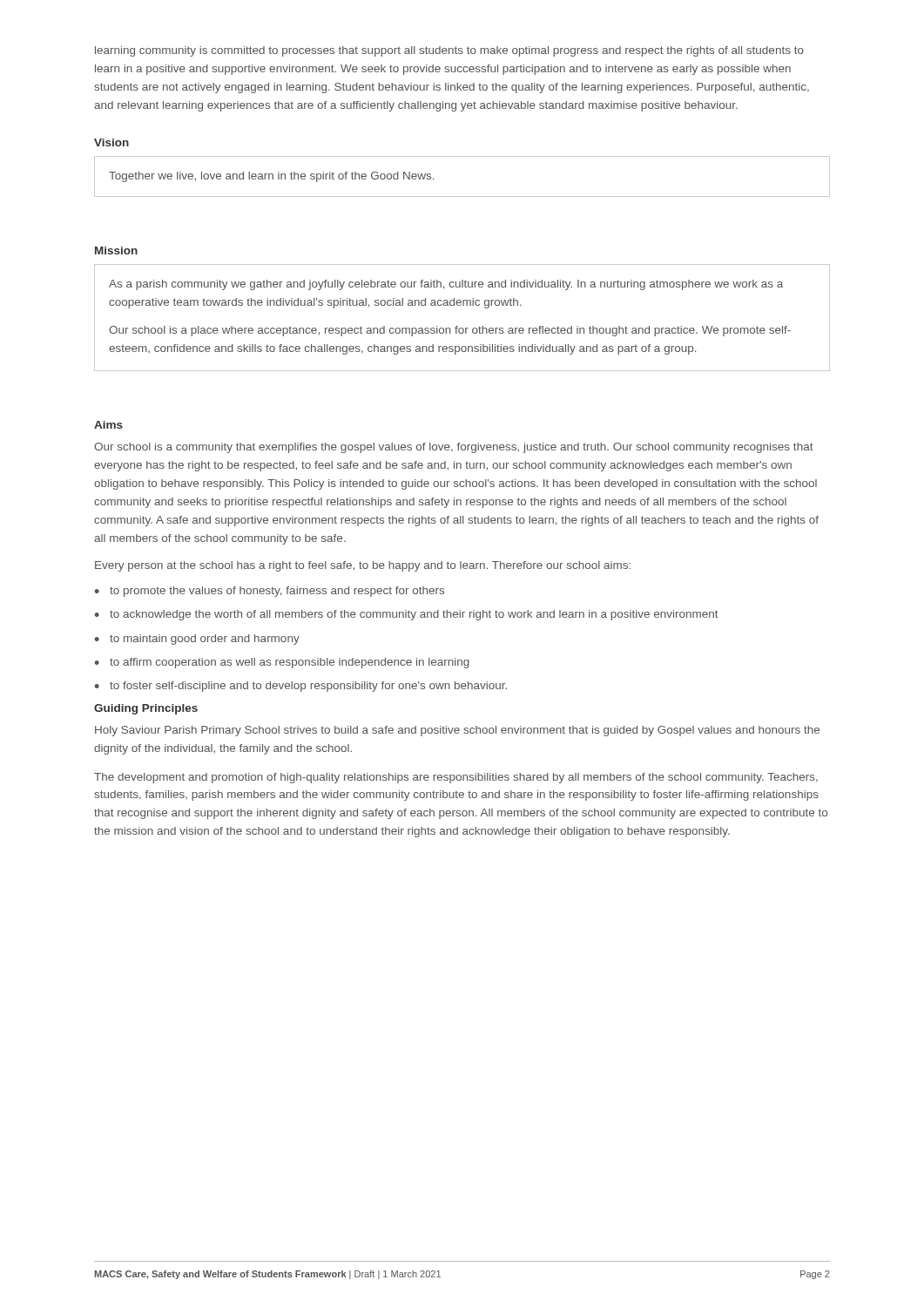Click the passage that begins "The development and promotion of high-quality relationships are"
This screenshot has height=1307, width=924.
click(x=461, y=804)
